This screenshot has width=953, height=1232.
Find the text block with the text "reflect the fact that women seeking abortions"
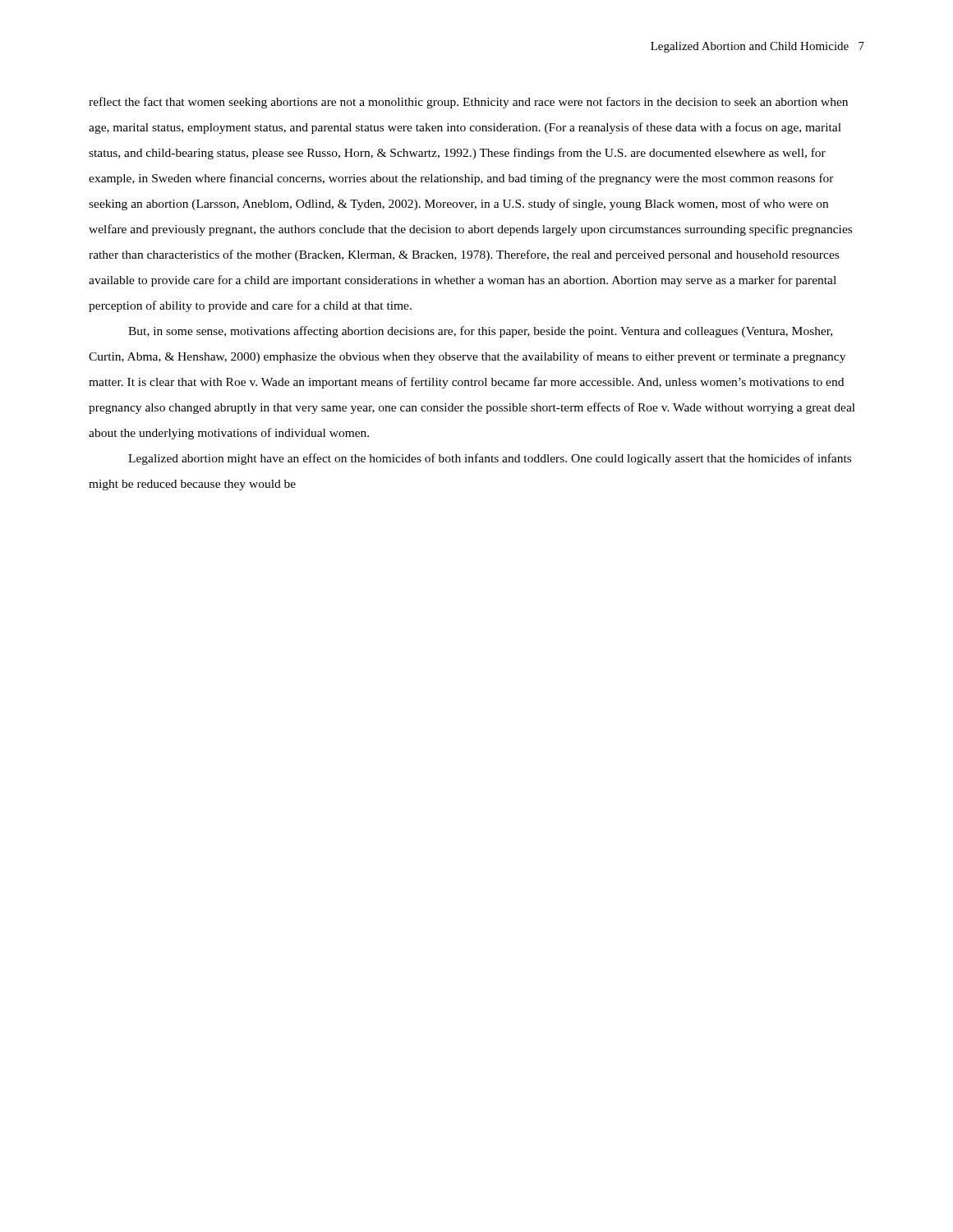pos(476,292)
